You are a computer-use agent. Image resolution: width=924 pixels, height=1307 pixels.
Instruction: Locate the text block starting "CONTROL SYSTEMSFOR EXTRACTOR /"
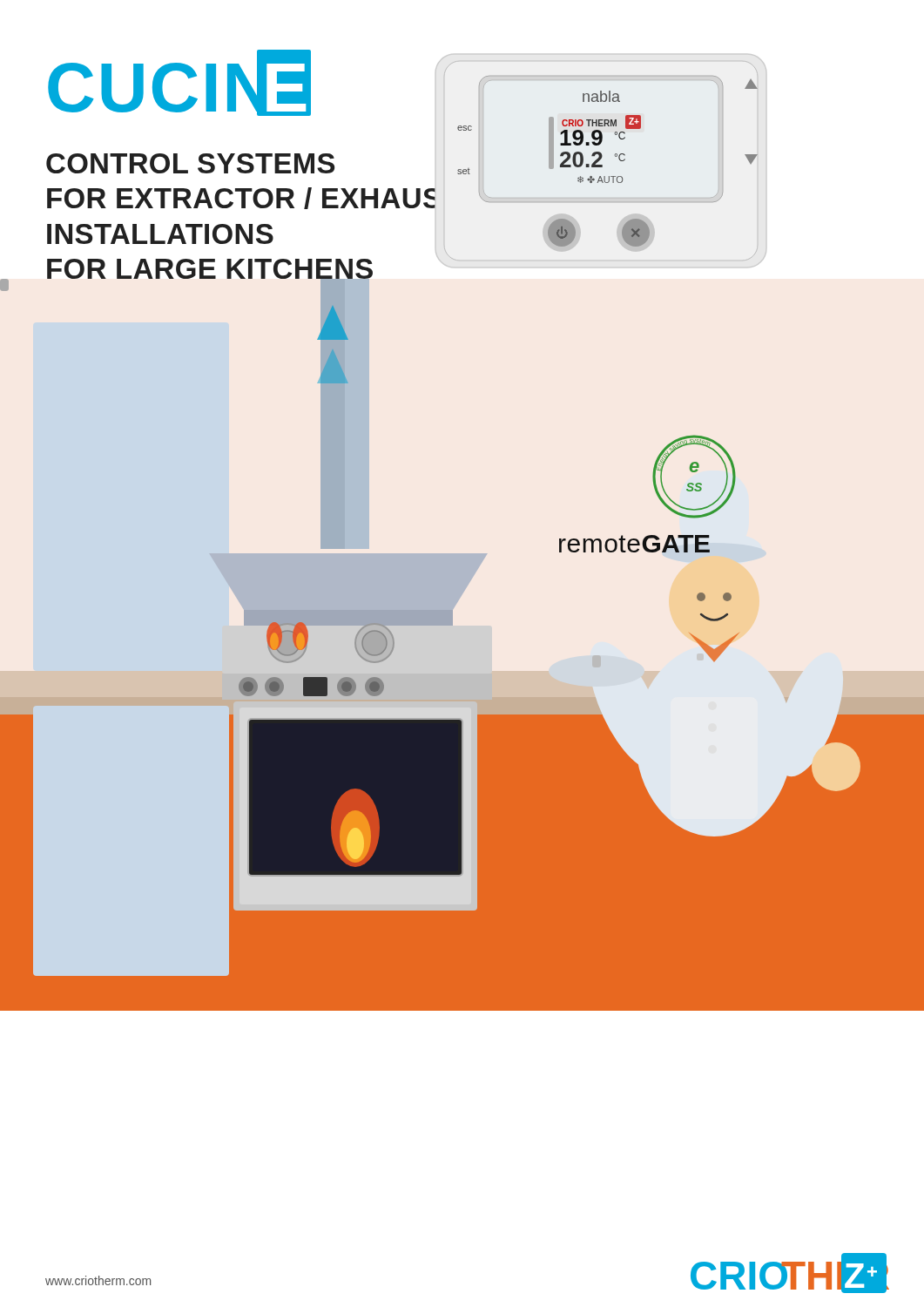pyautogui.click(x=252, y=216)
